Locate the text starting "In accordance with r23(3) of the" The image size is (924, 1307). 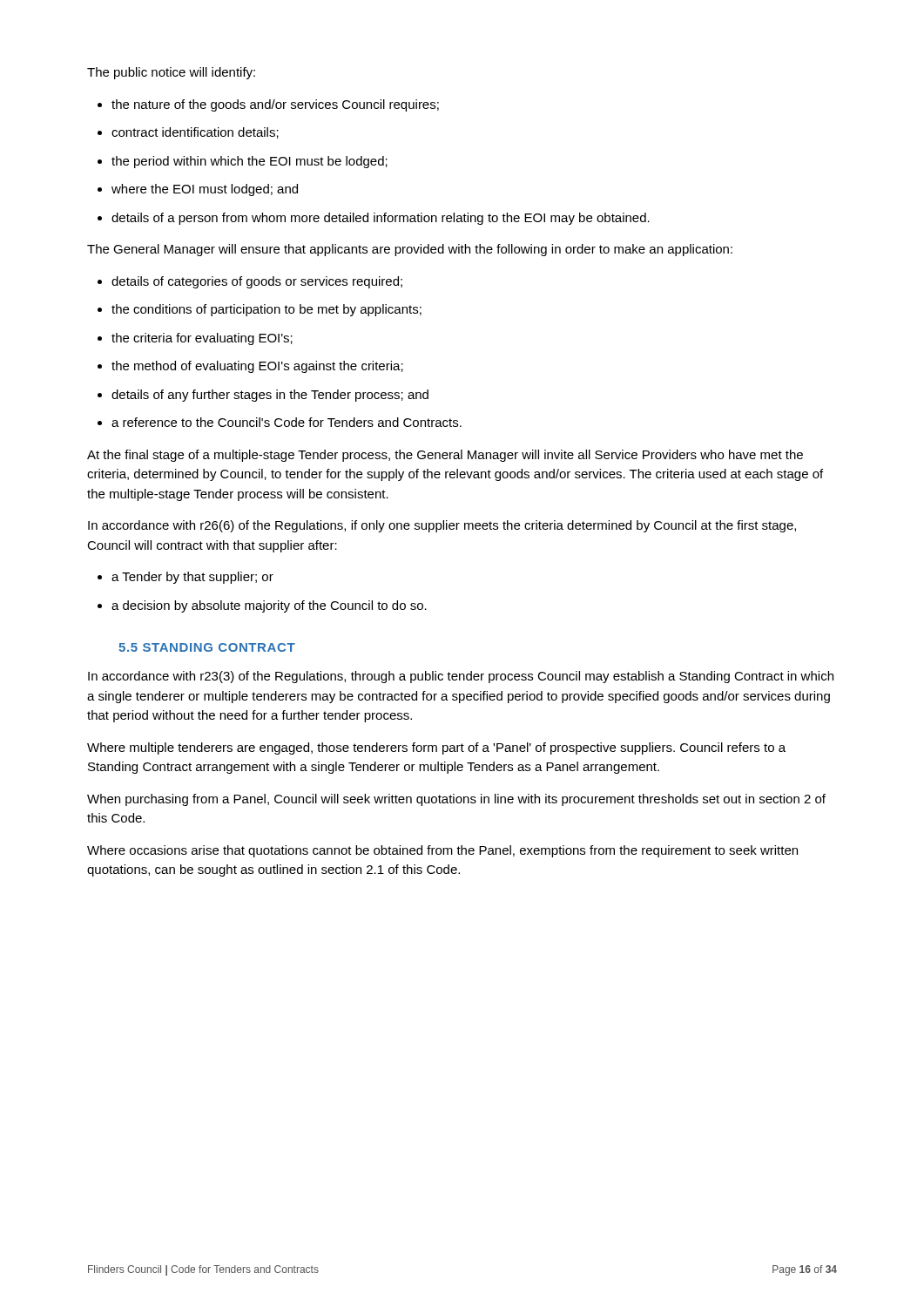461,695
